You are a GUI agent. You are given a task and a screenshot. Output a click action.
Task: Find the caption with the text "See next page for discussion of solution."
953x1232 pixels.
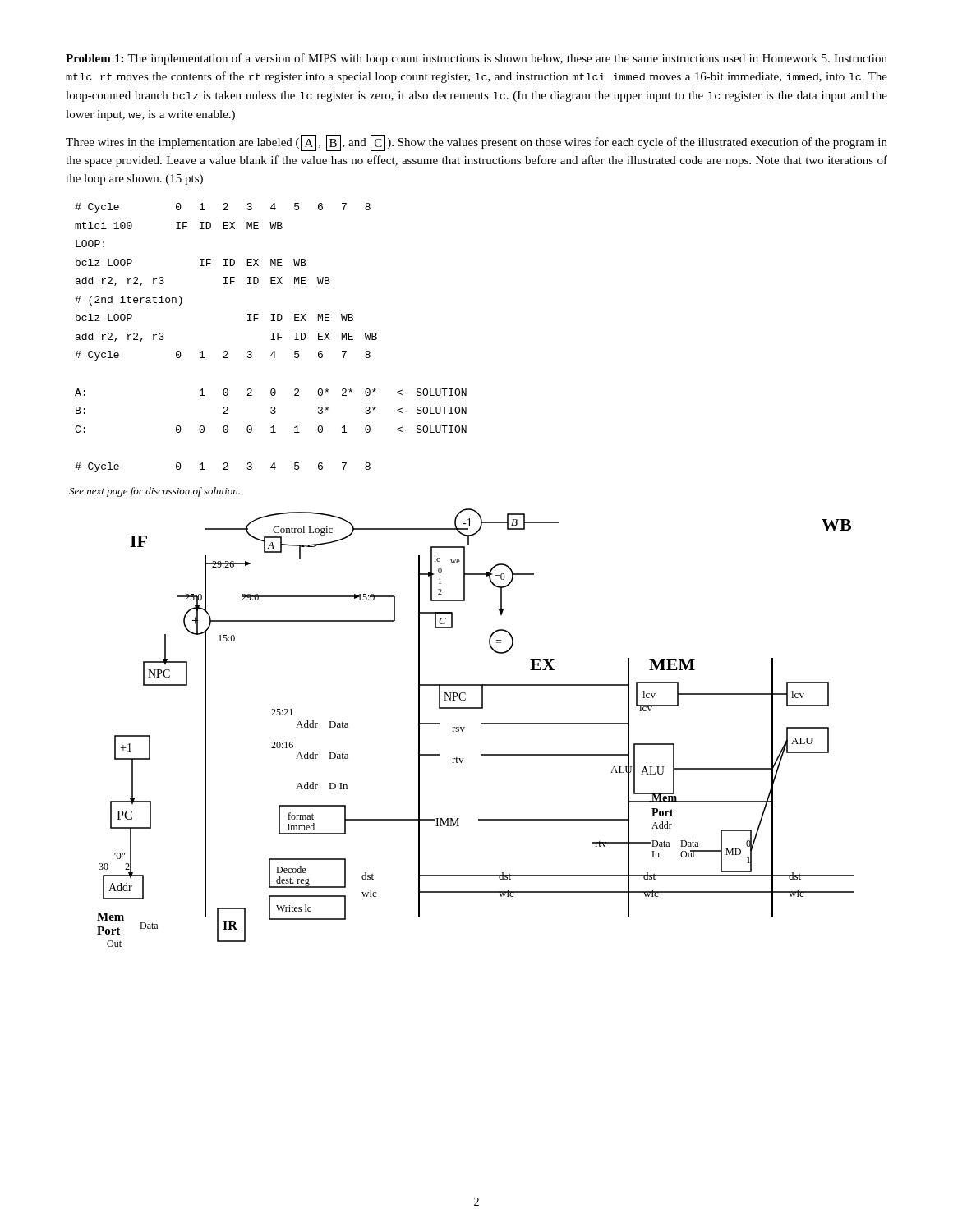tap(155, 491)
